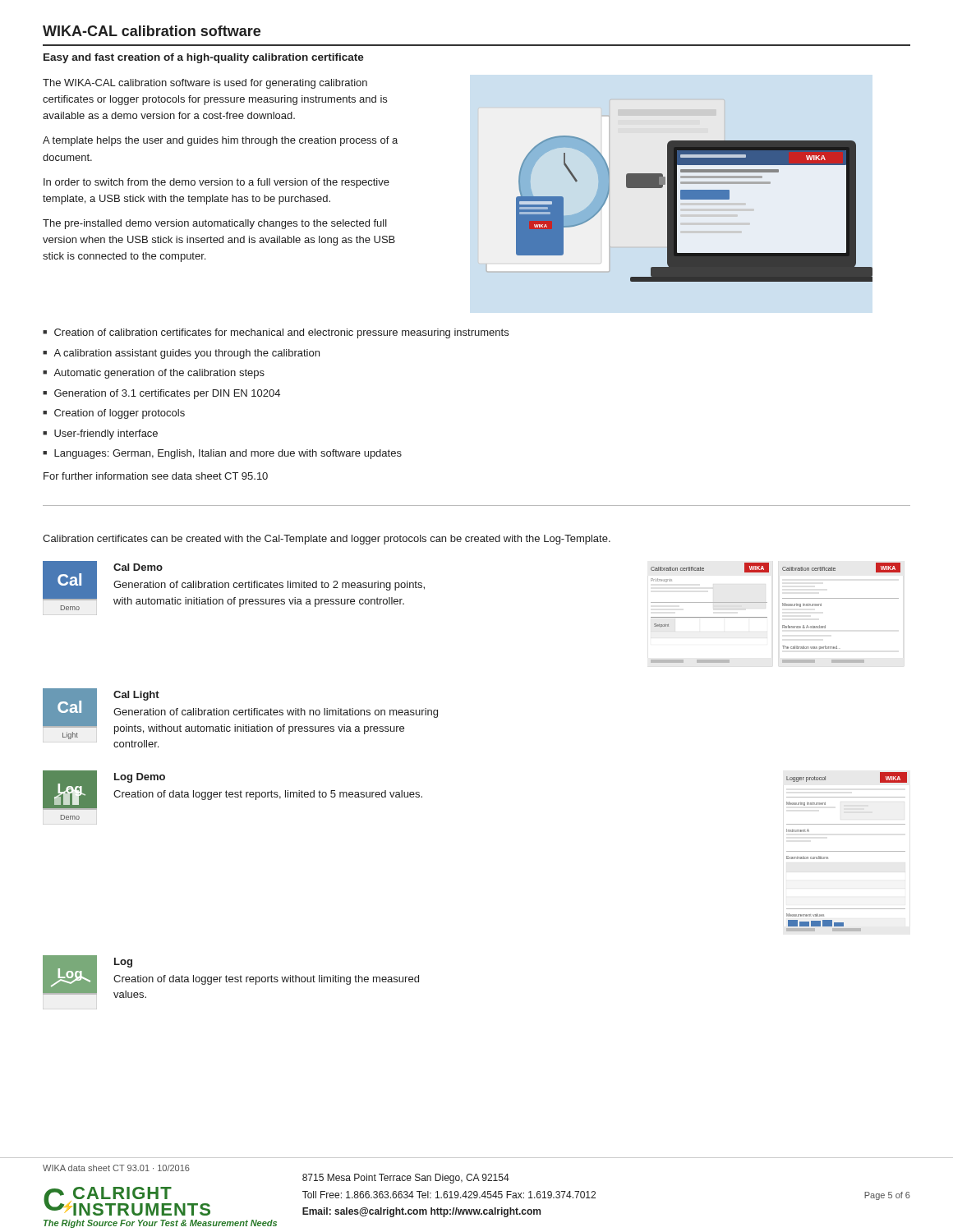Click on the photo

(671, 194)
